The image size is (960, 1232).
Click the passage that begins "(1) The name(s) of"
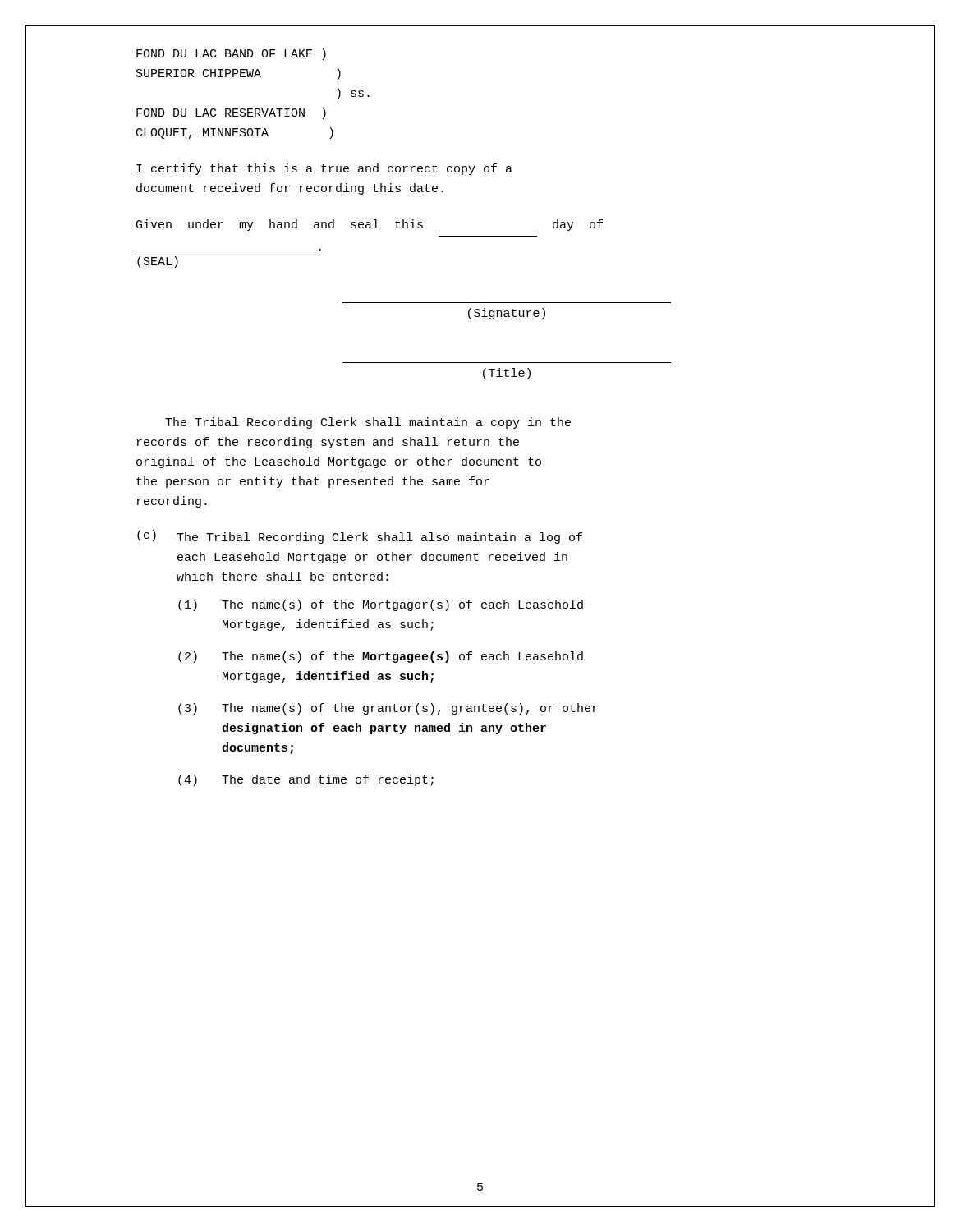point(380,616)
